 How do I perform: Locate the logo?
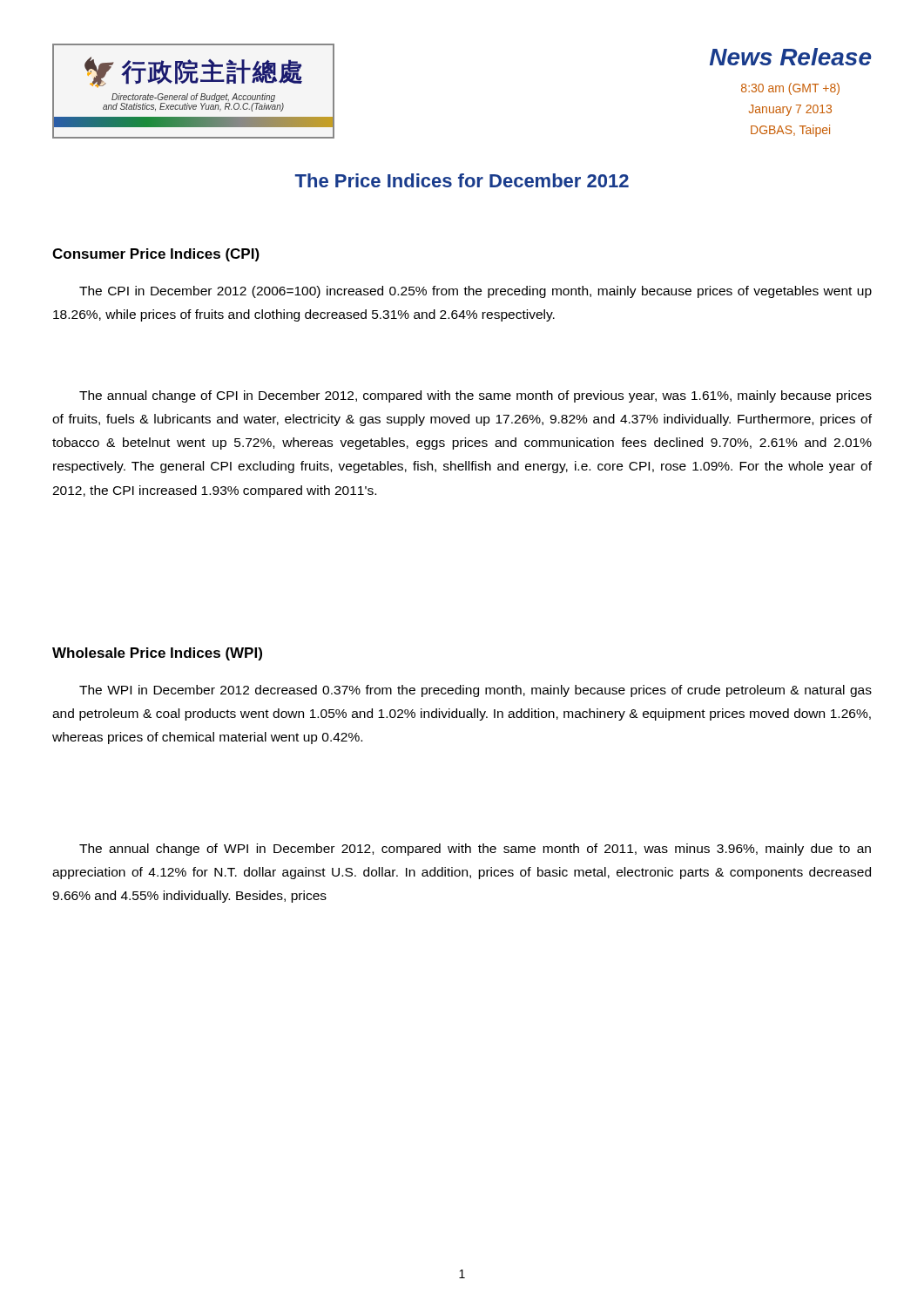[200, 91]
